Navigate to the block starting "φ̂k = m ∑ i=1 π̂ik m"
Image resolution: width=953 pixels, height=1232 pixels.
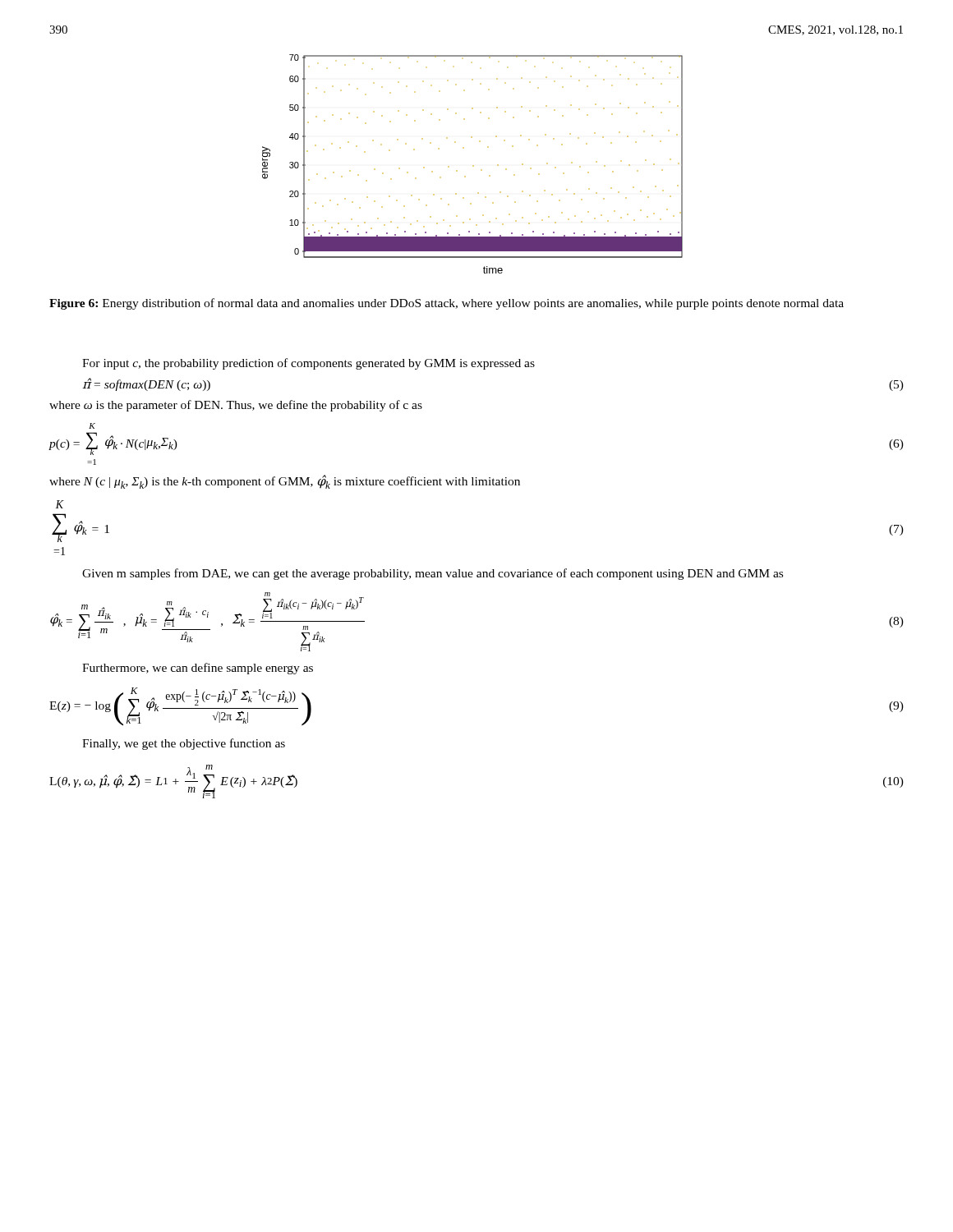point(186,617)
